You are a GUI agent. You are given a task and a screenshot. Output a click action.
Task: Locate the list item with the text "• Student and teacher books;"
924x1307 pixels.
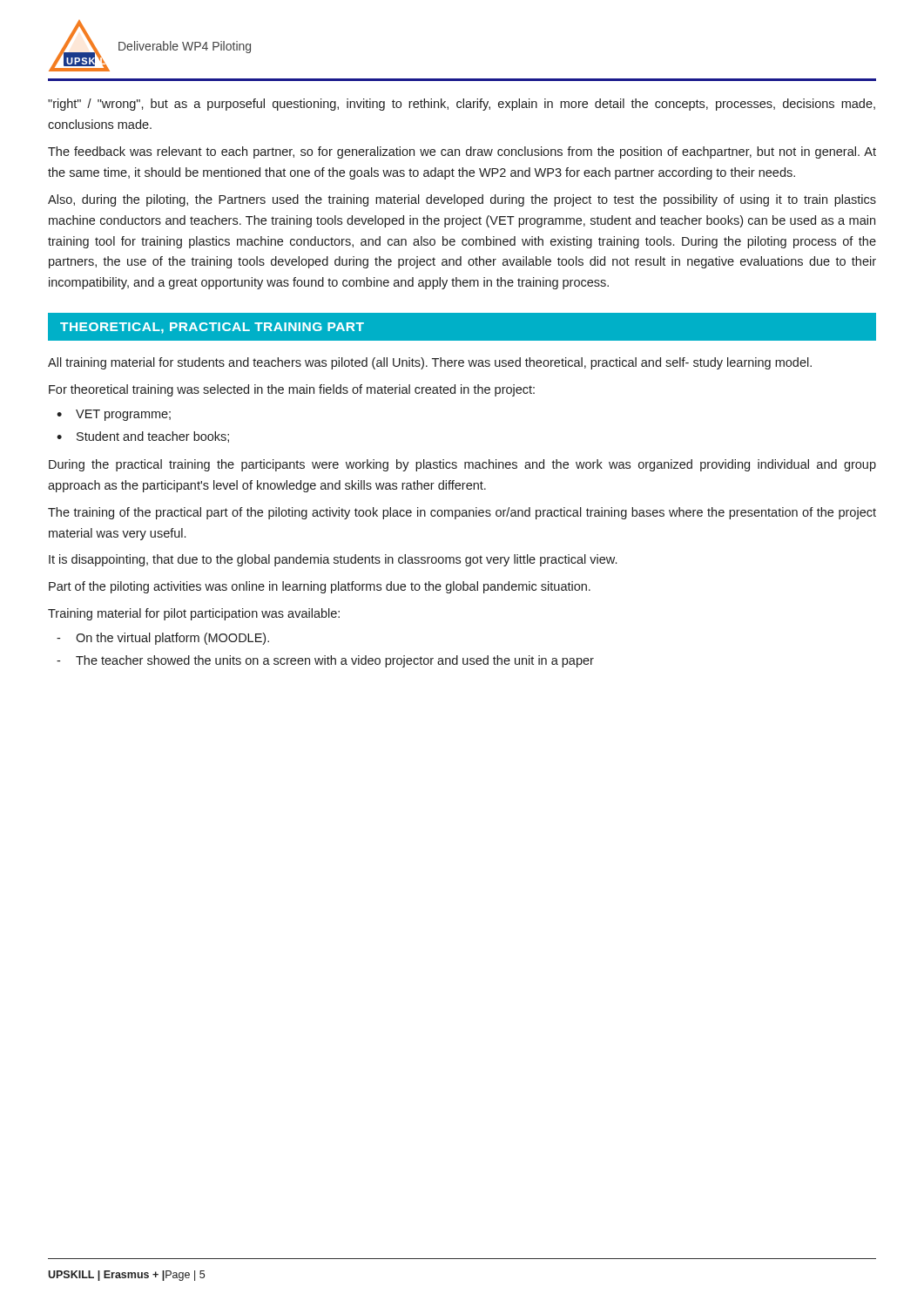click(143, 437)
